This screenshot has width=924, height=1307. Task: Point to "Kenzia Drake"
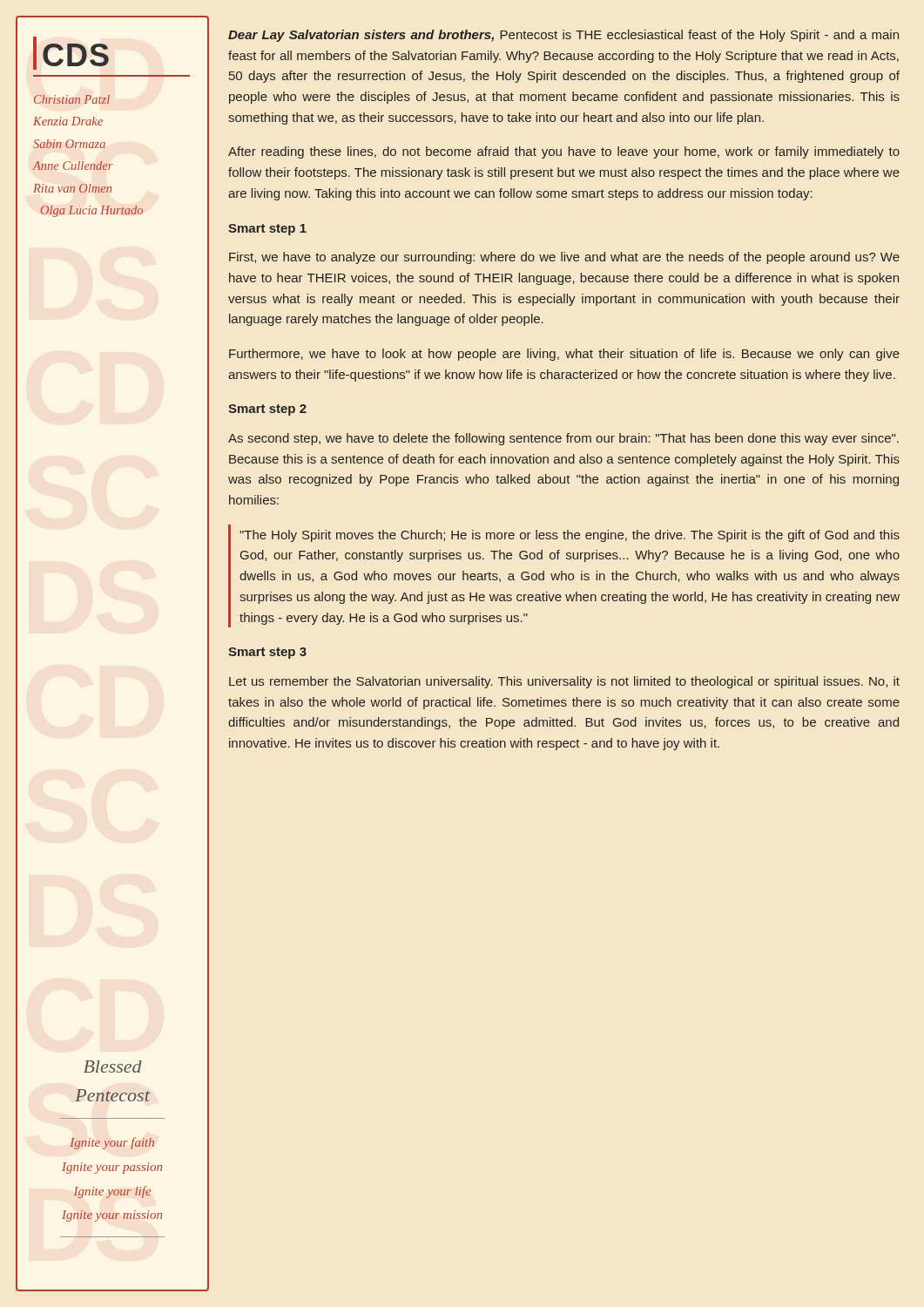(68, 121)
